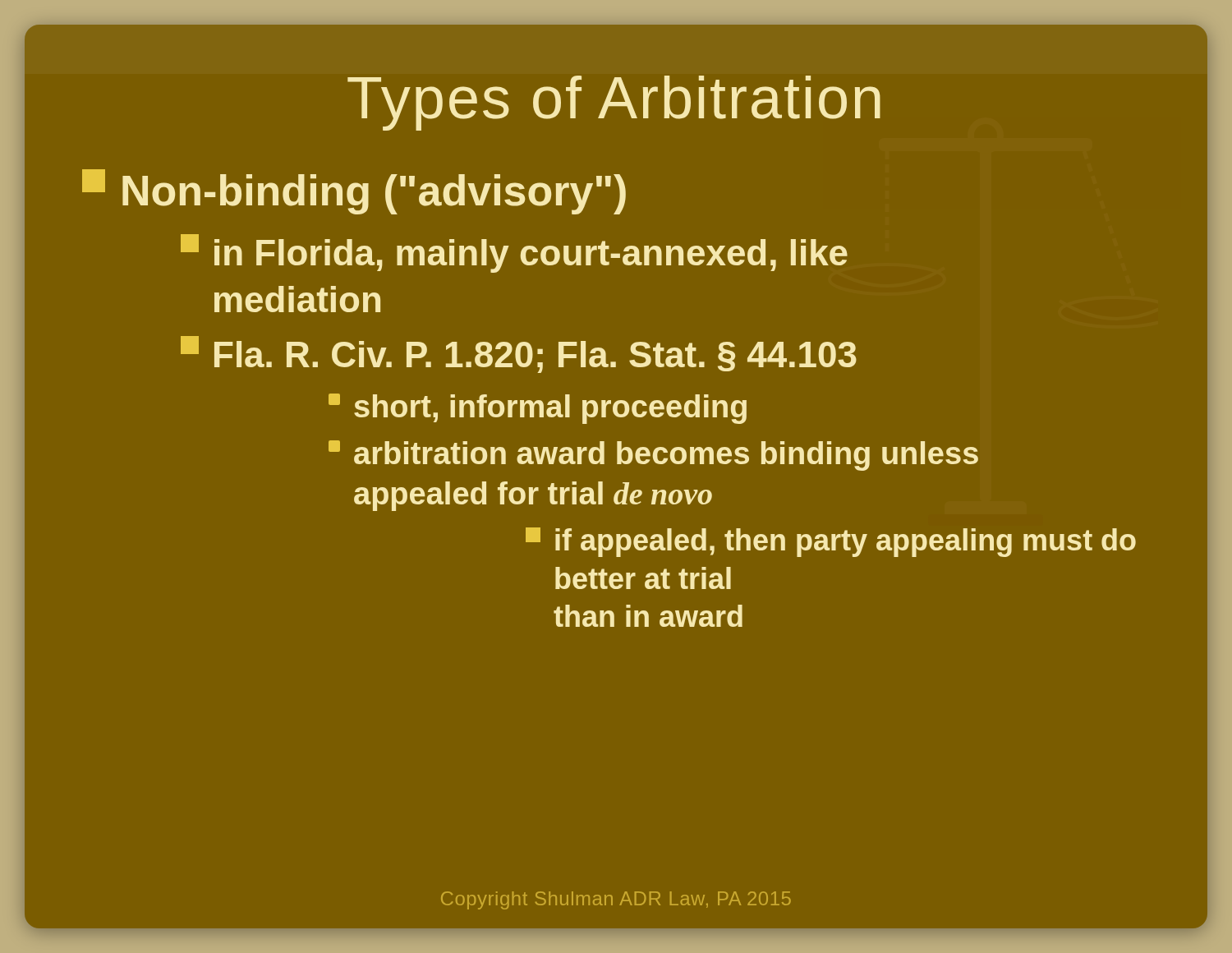Select the text block starting "arbitration award becomes binding unlessappealed"
This screenshot has height=953, width=1232.
click(654, 474)
